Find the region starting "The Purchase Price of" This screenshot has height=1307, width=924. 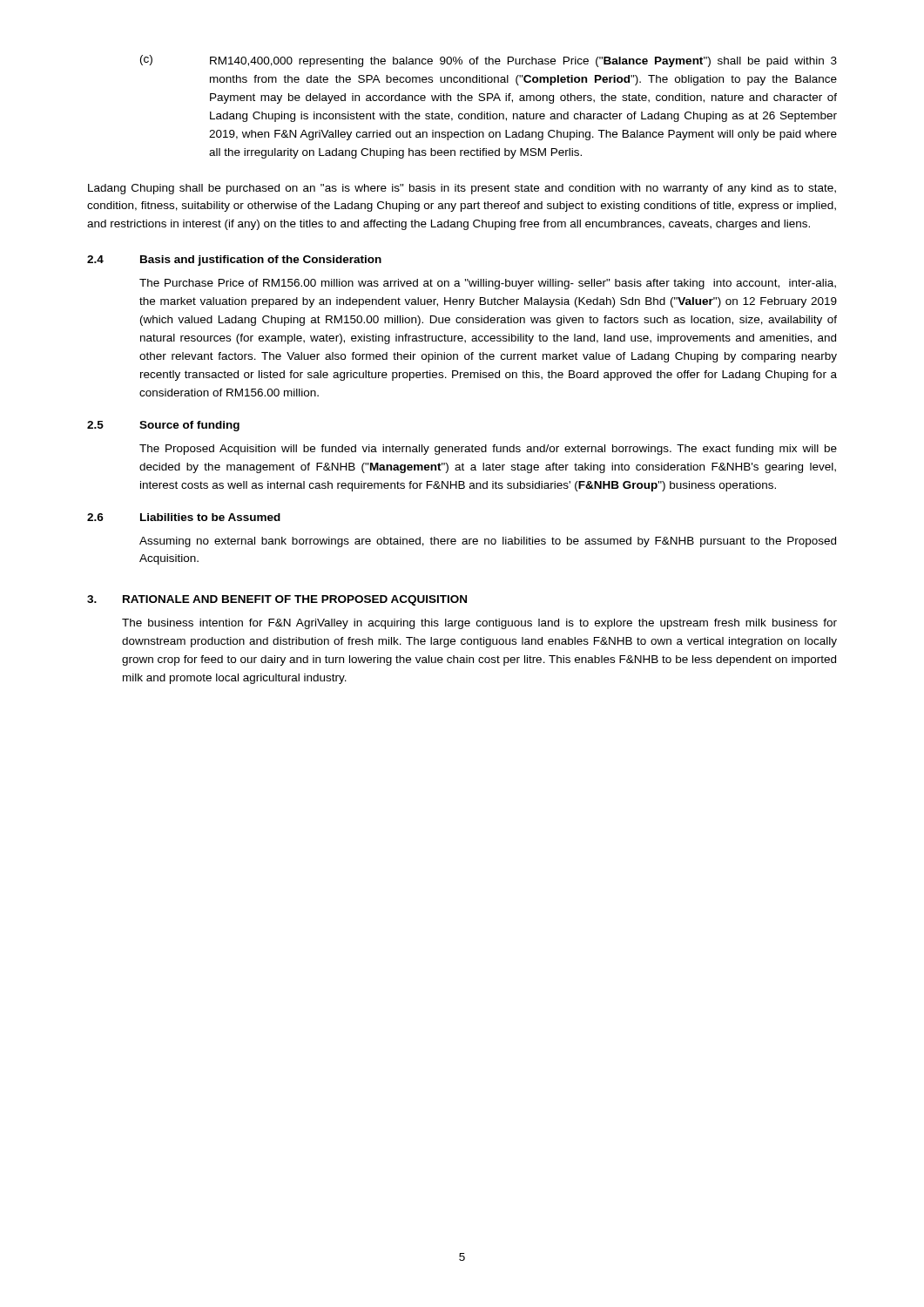[x=488, y=338]
